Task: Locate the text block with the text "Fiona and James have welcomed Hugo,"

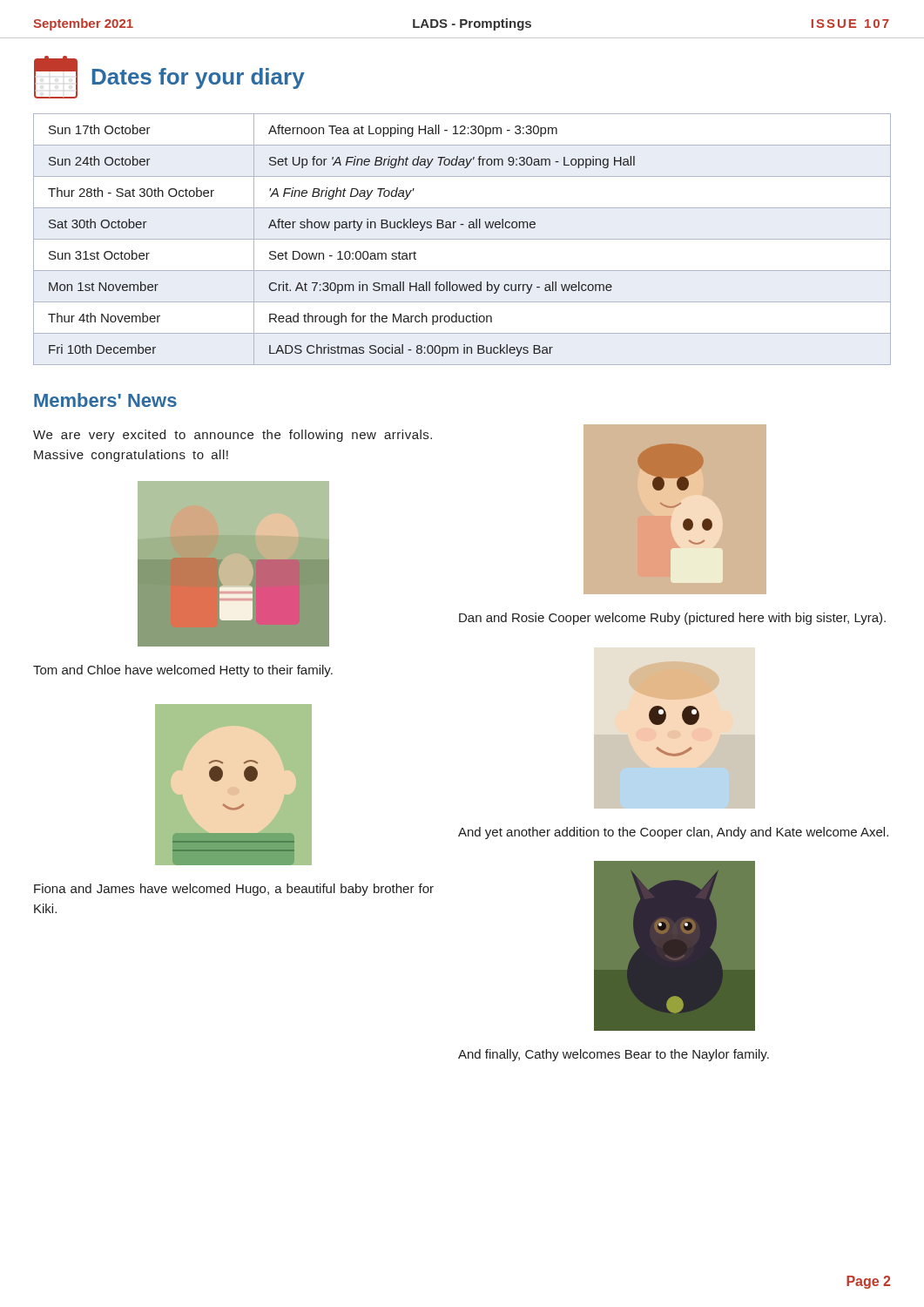Action: 233,898
